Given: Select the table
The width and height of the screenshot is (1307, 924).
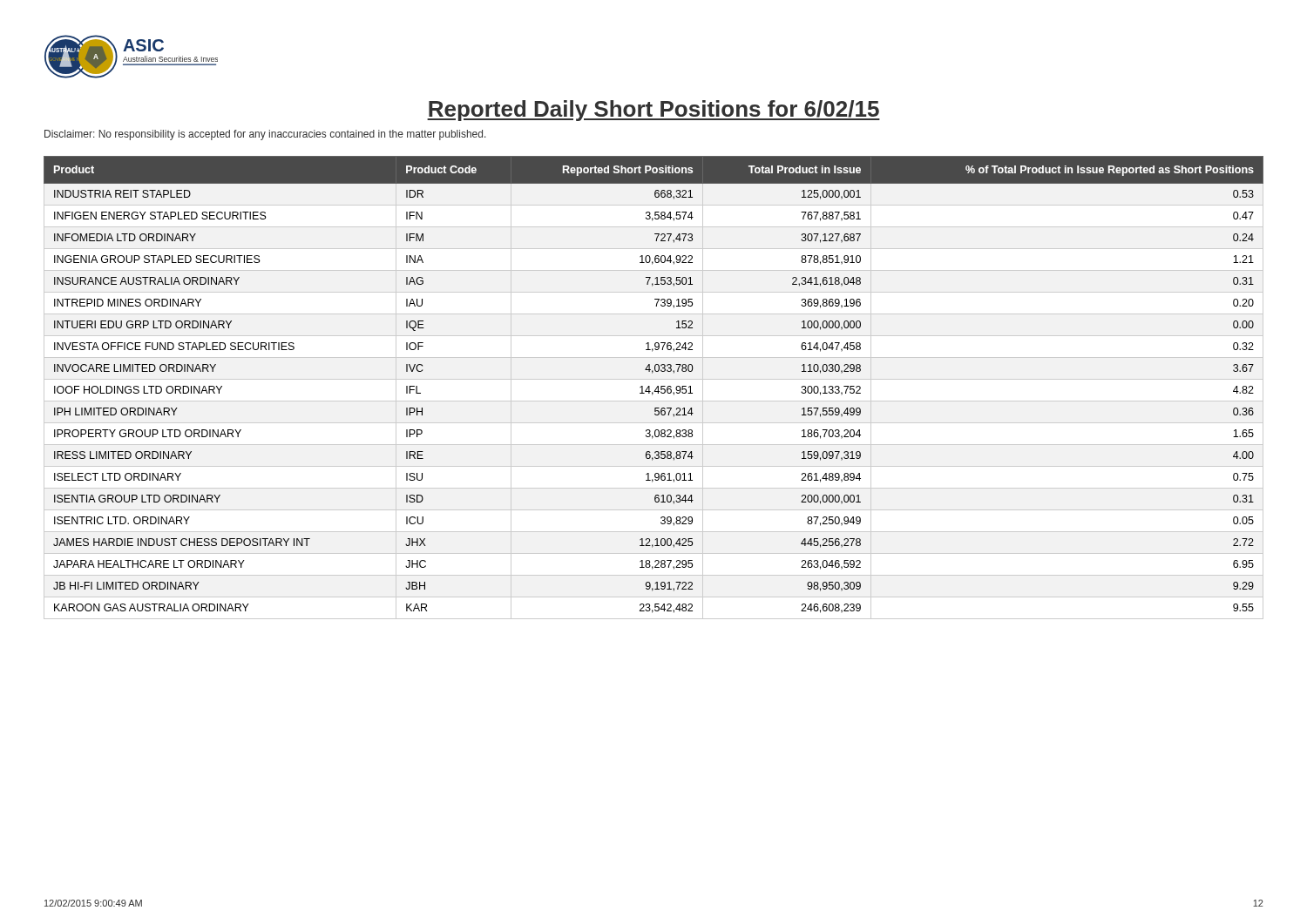Looking at the screenshot, I should [654, 388].
